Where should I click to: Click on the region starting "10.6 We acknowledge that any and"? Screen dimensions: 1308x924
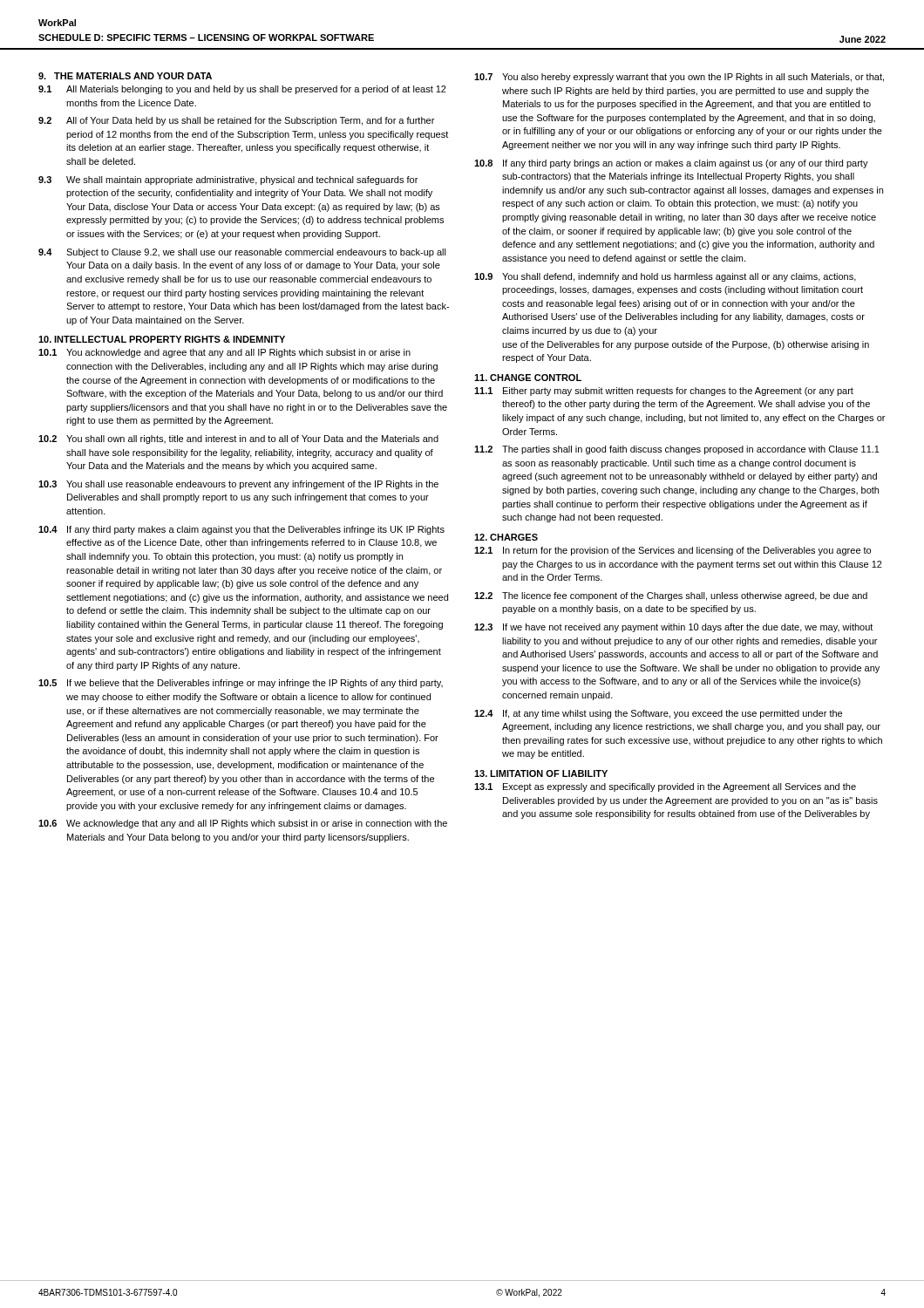coord(244,831)
